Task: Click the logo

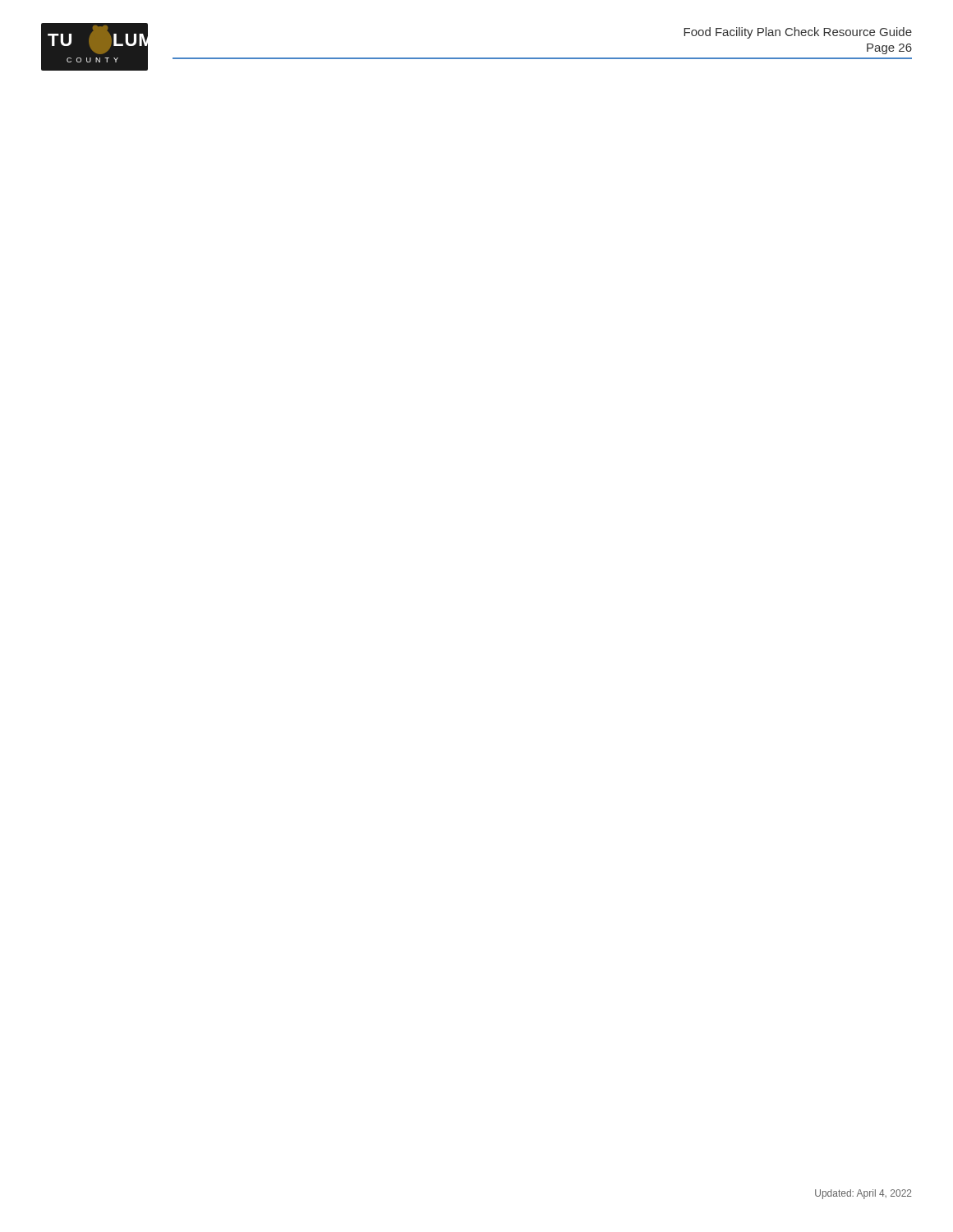Action: (99, 54)
